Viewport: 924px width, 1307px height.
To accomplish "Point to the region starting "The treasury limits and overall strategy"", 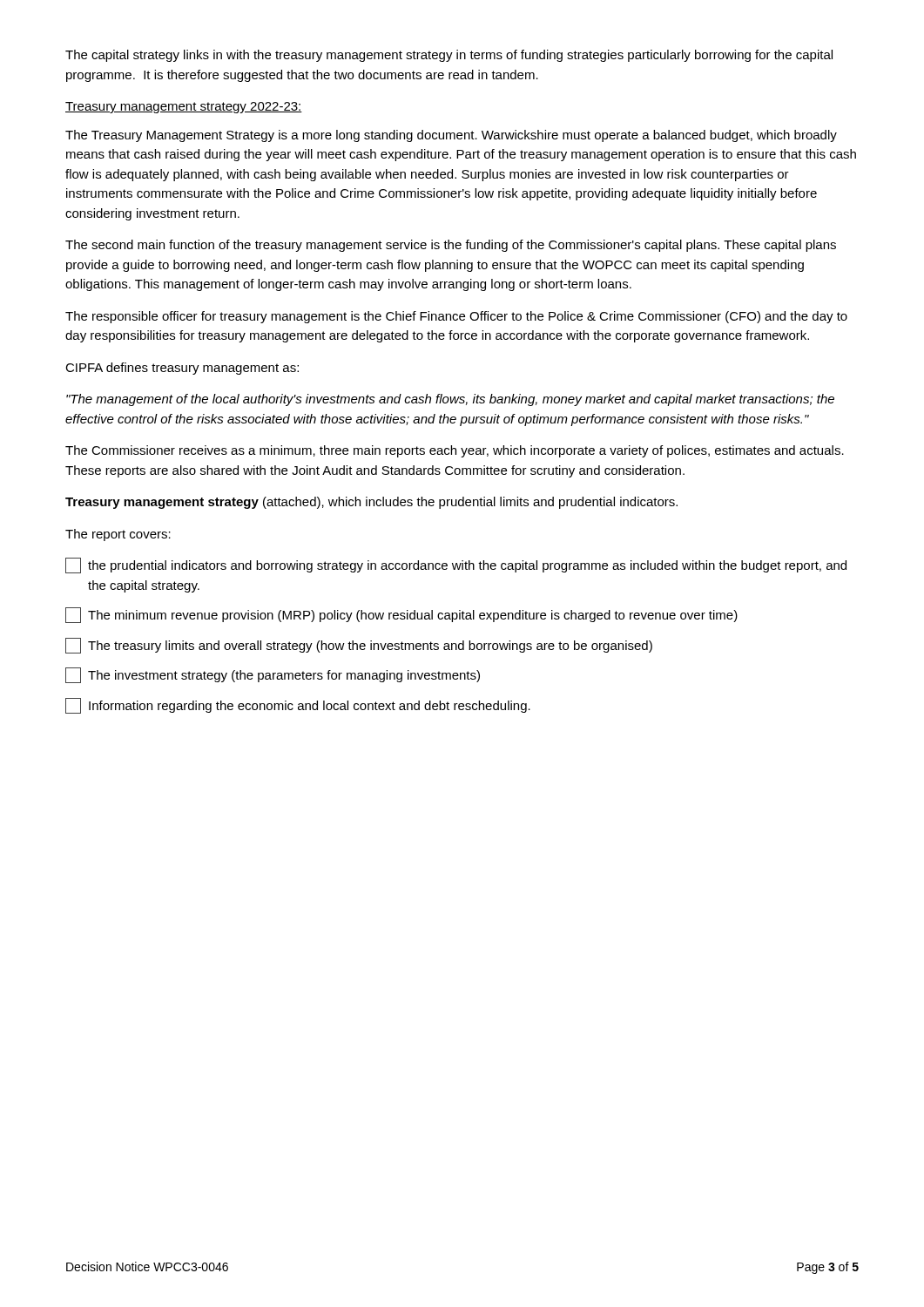I will [x=359, y=645].
